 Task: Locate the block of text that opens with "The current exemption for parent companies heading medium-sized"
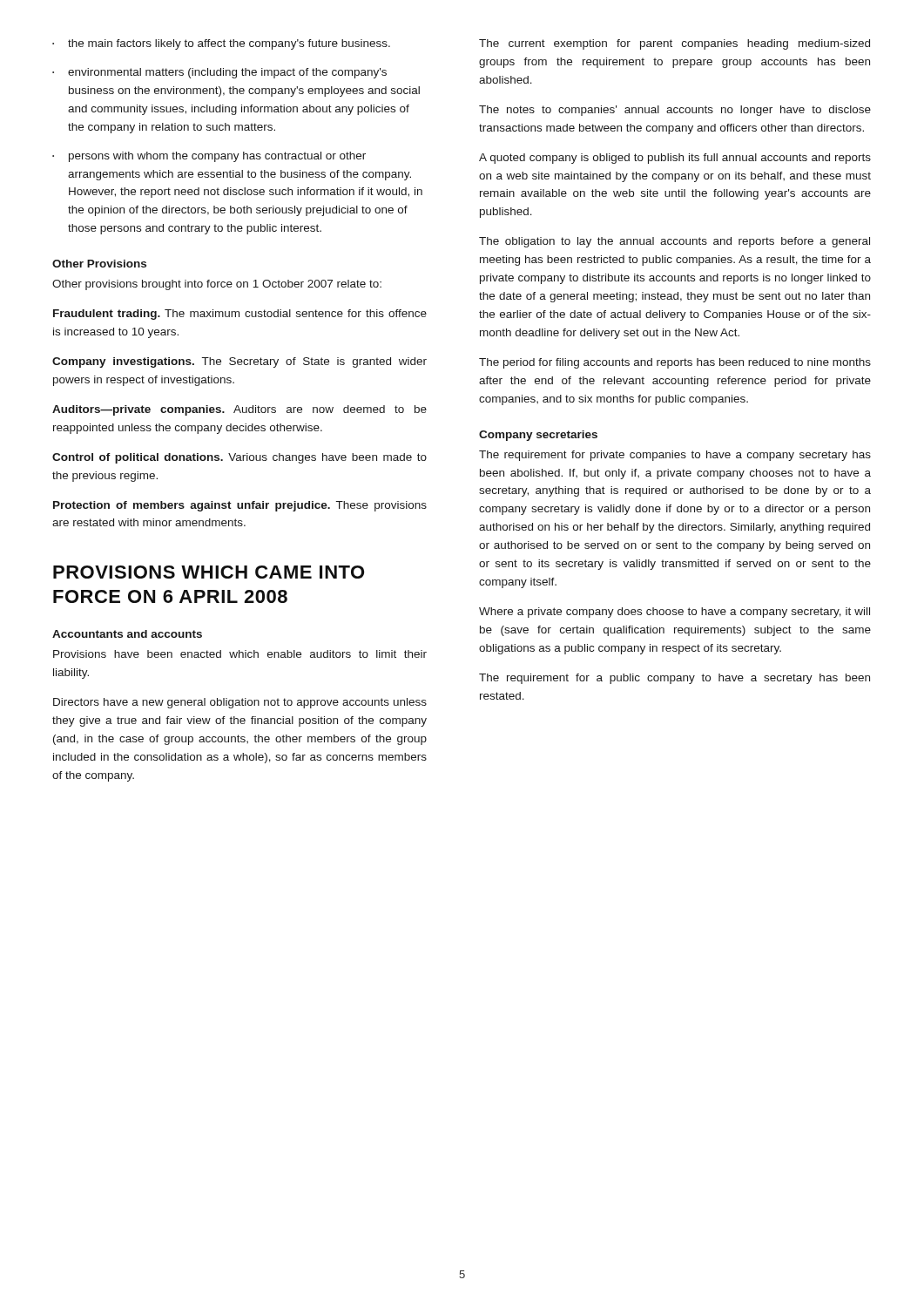(675, 61)
